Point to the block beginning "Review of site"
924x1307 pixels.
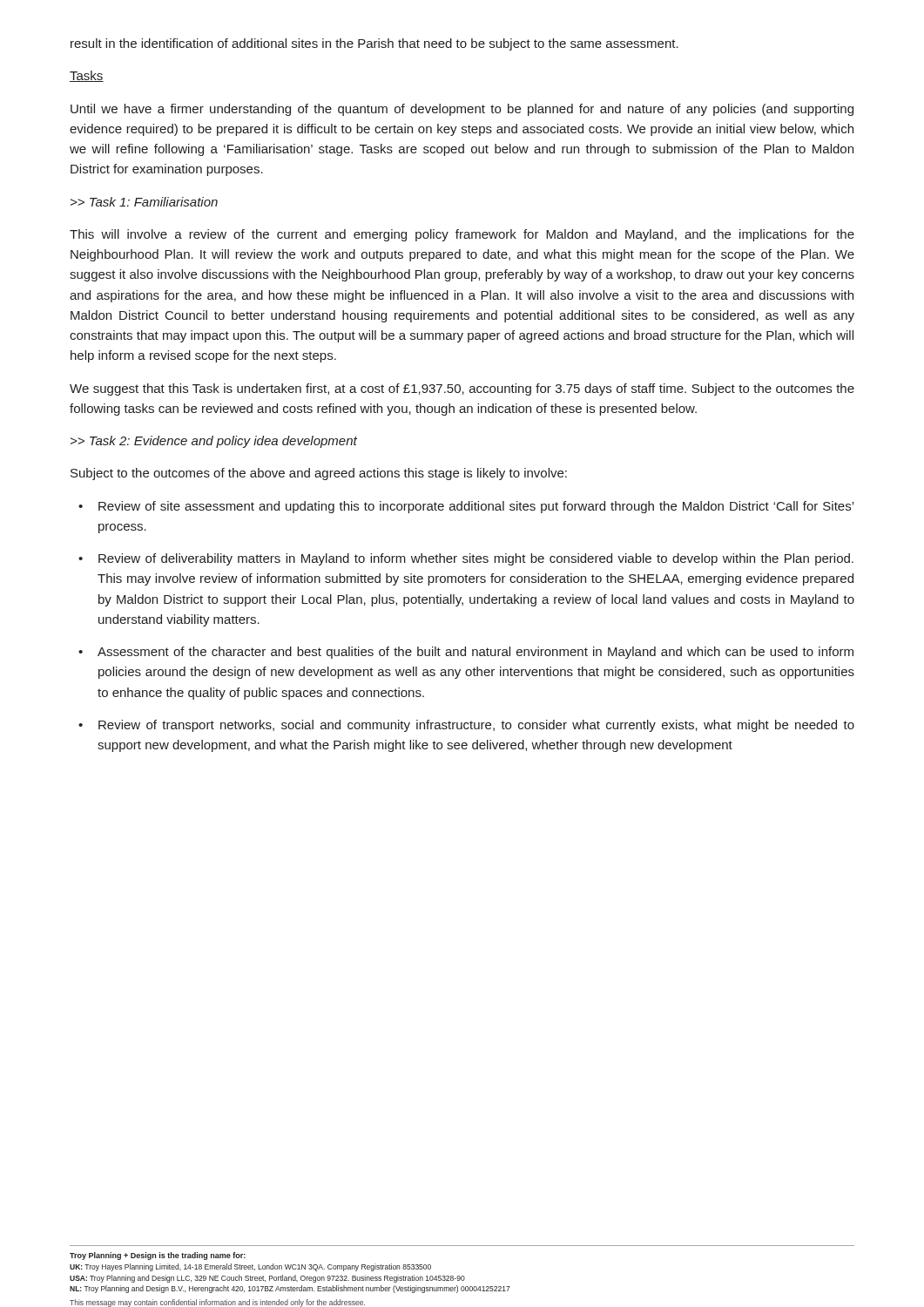point(462,516)
